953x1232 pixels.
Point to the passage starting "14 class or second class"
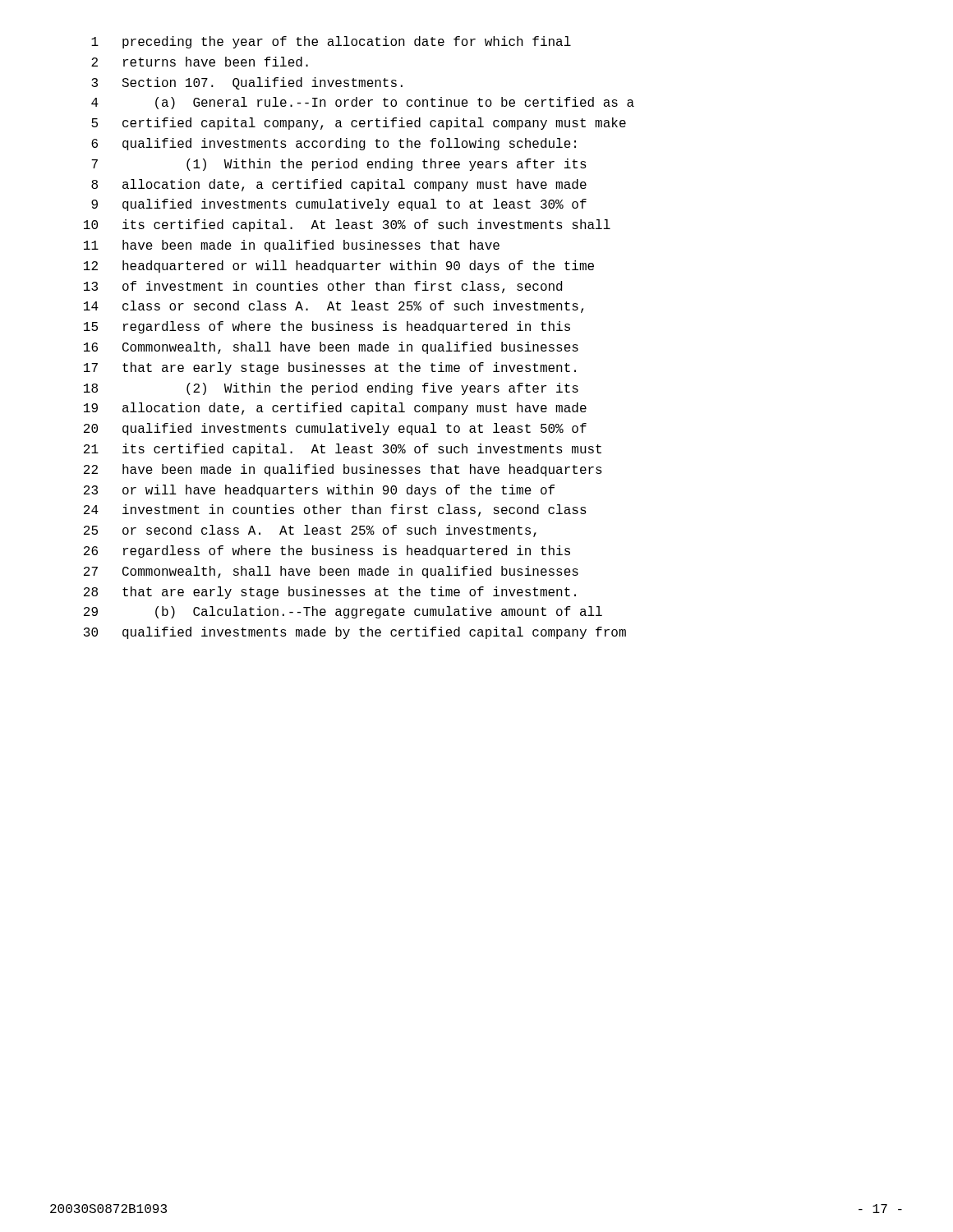pyautogui.click(x=476, y=308)
